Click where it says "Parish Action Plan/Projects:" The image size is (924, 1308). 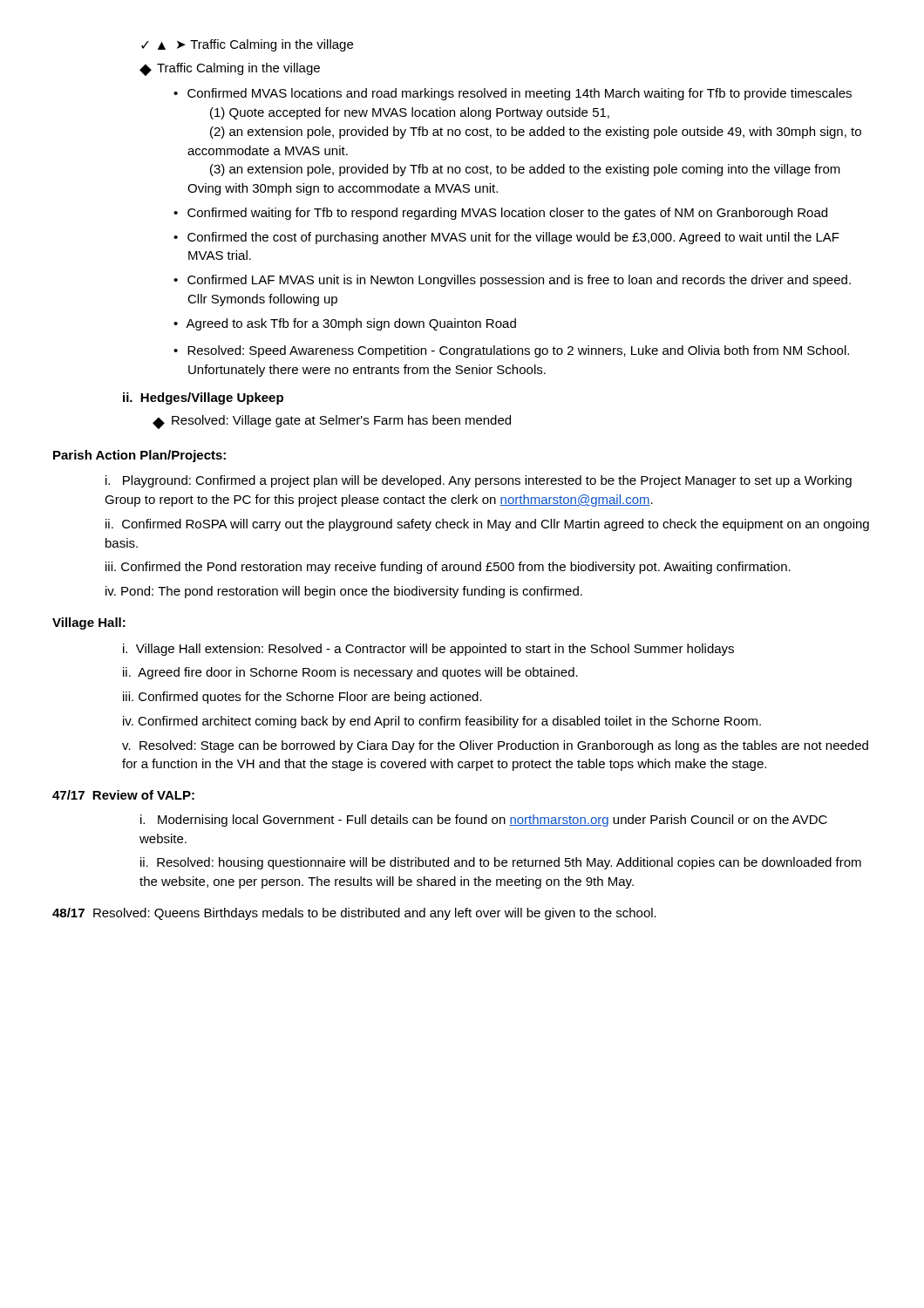140,454
